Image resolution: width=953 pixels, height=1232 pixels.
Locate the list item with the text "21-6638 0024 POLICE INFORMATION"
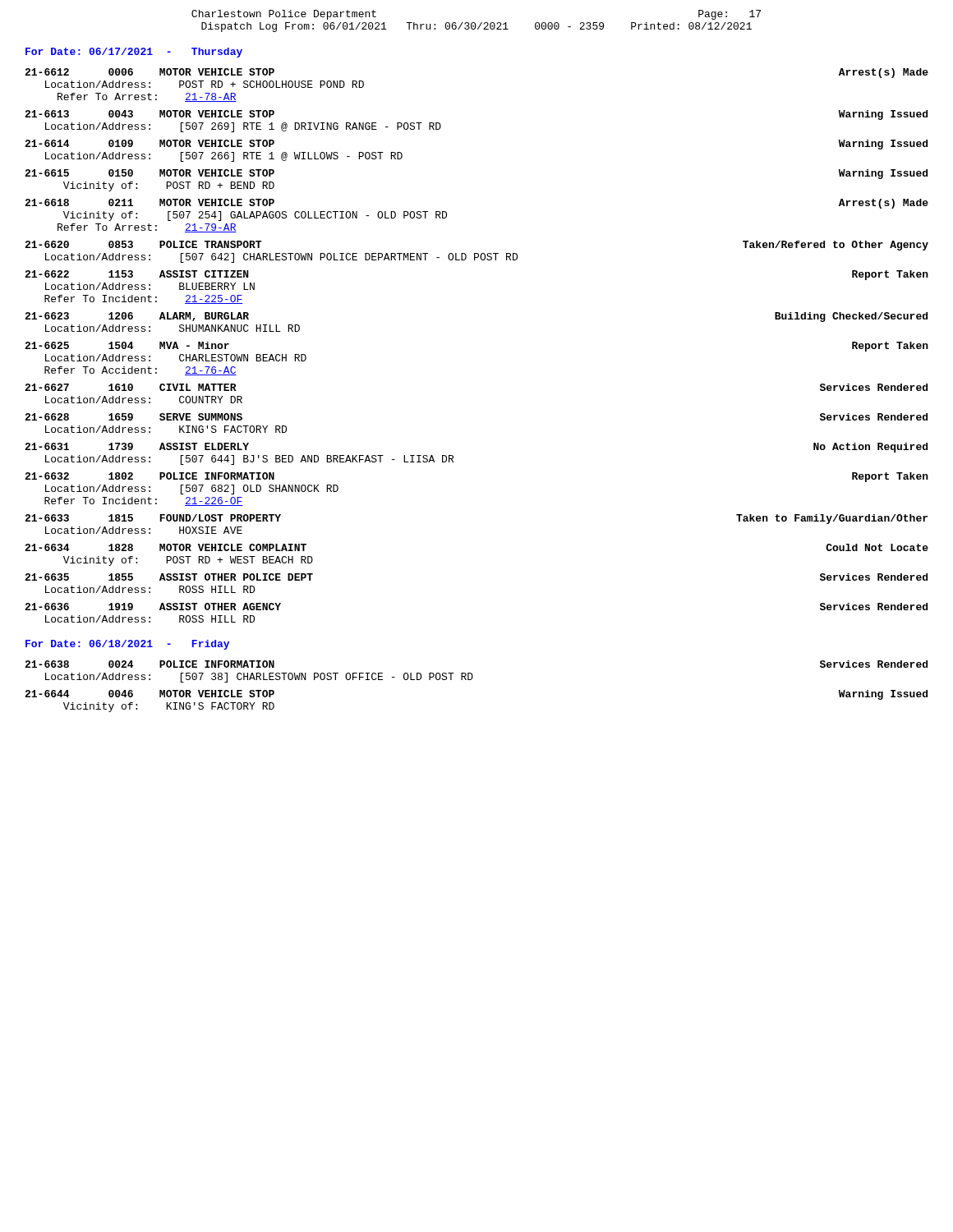[x=476, y=671]
